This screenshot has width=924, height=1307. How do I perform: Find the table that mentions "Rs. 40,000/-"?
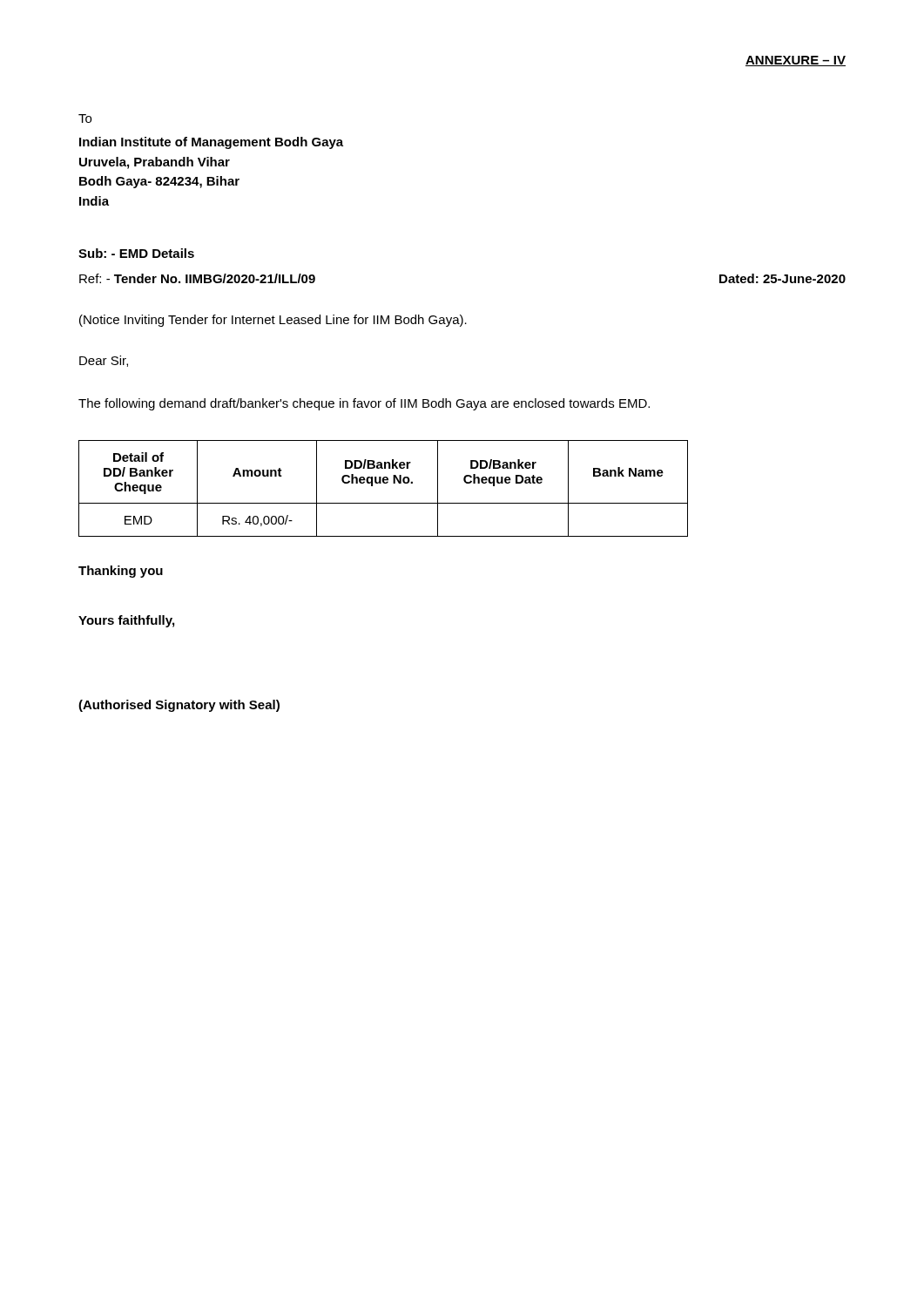tap(462, 488)
